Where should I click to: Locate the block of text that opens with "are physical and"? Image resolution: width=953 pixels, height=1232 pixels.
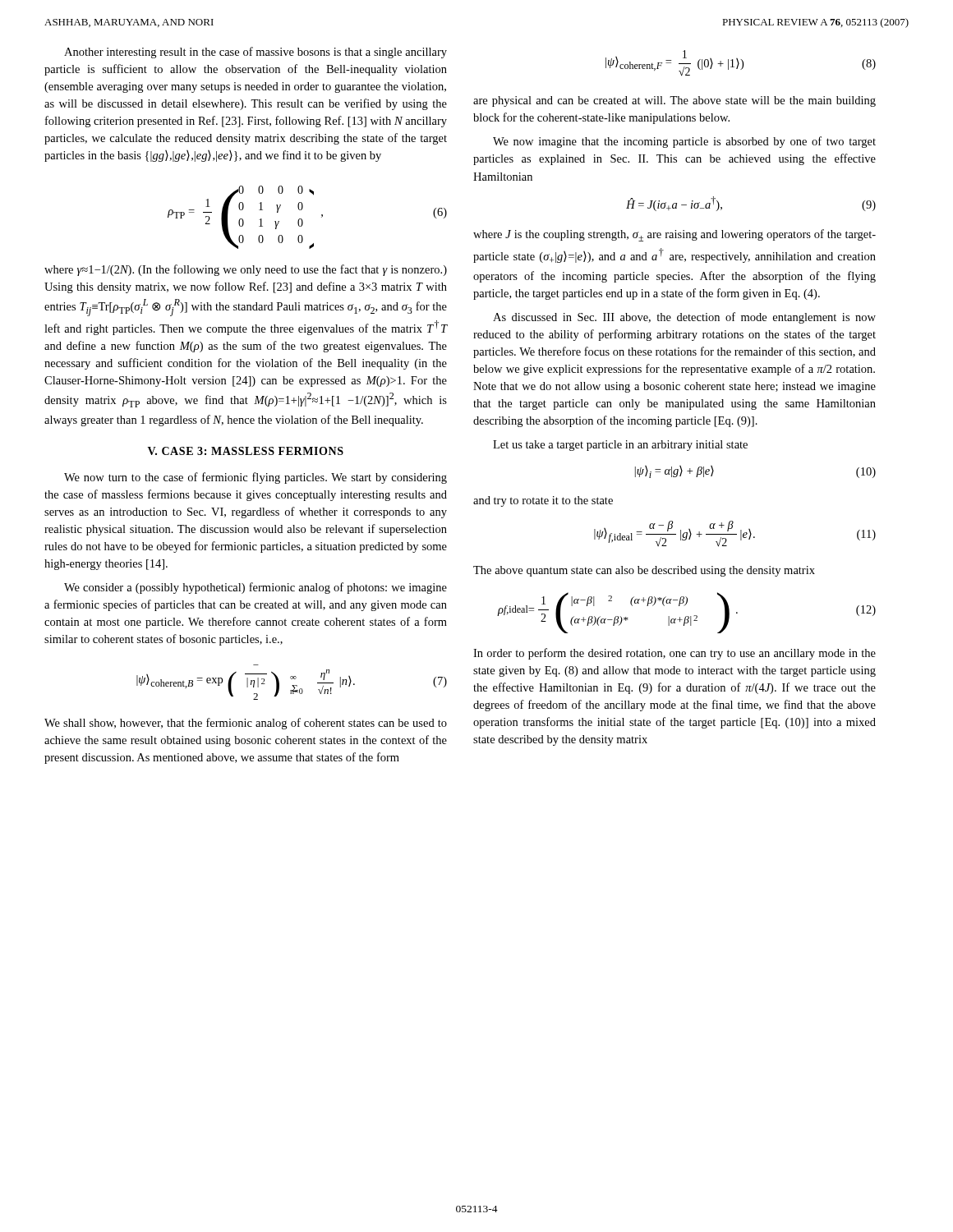(675, 139)
